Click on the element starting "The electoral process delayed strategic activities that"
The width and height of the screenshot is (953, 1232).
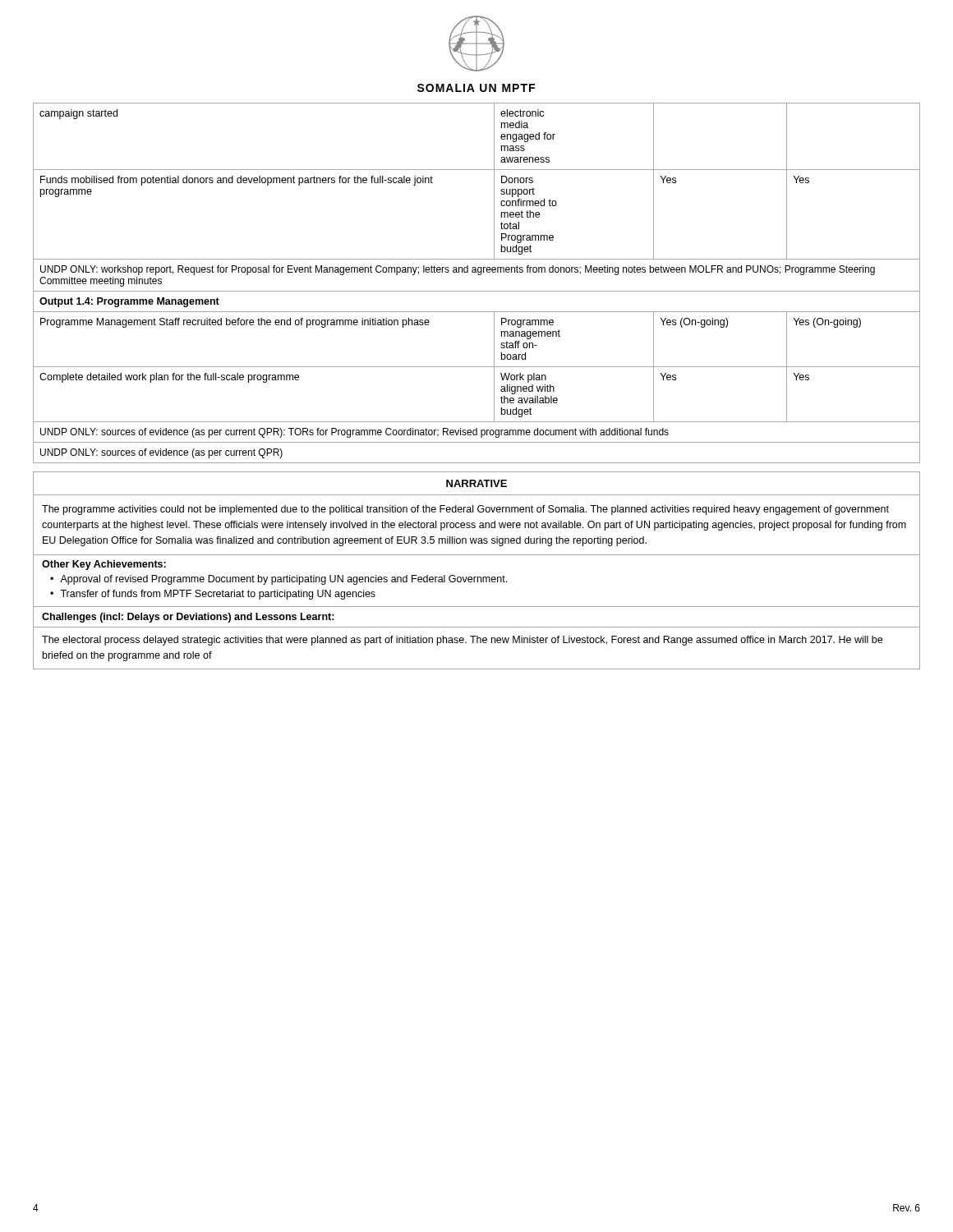(x=462, y=648)
